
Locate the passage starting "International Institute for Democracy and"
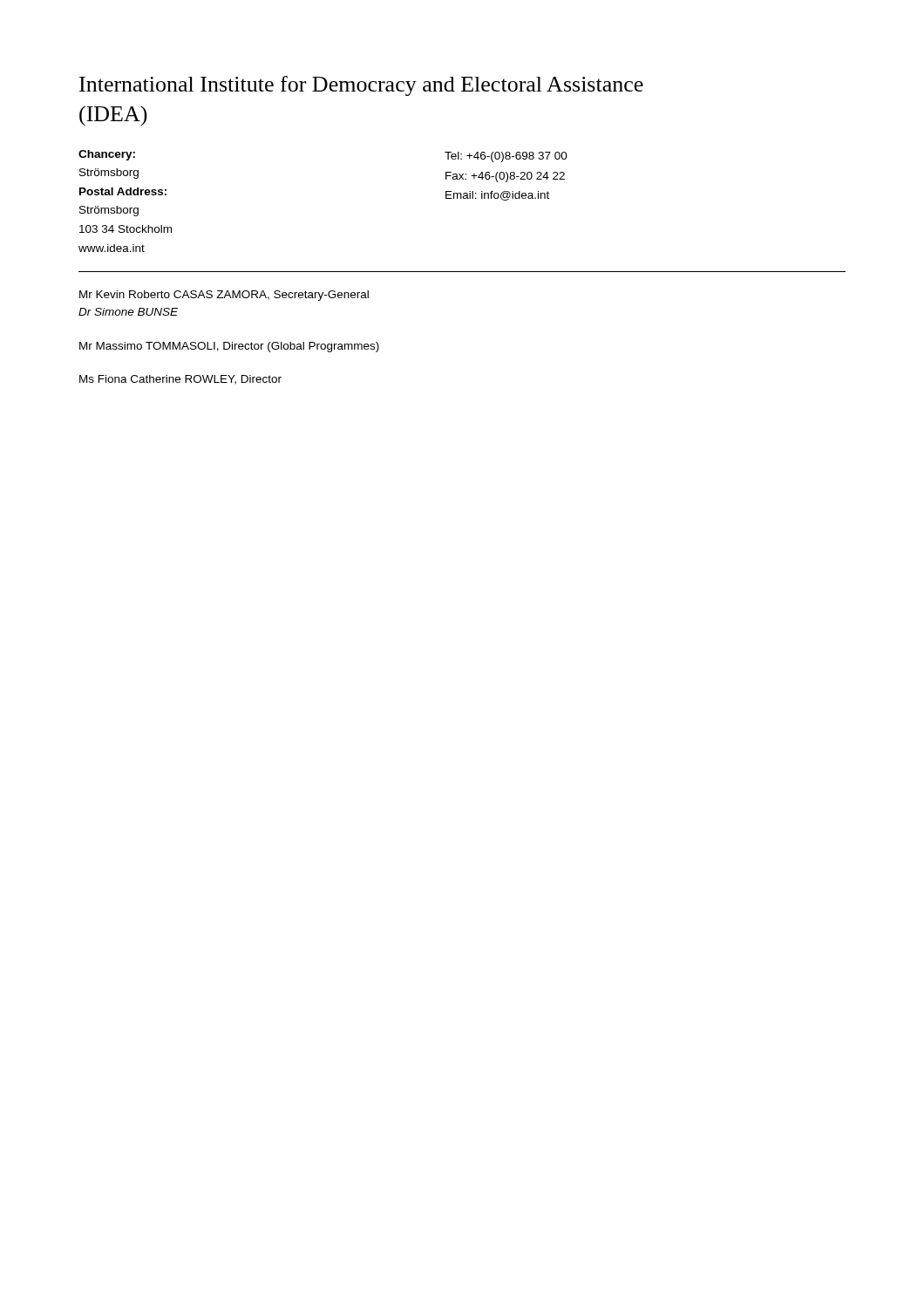point(462,99)
